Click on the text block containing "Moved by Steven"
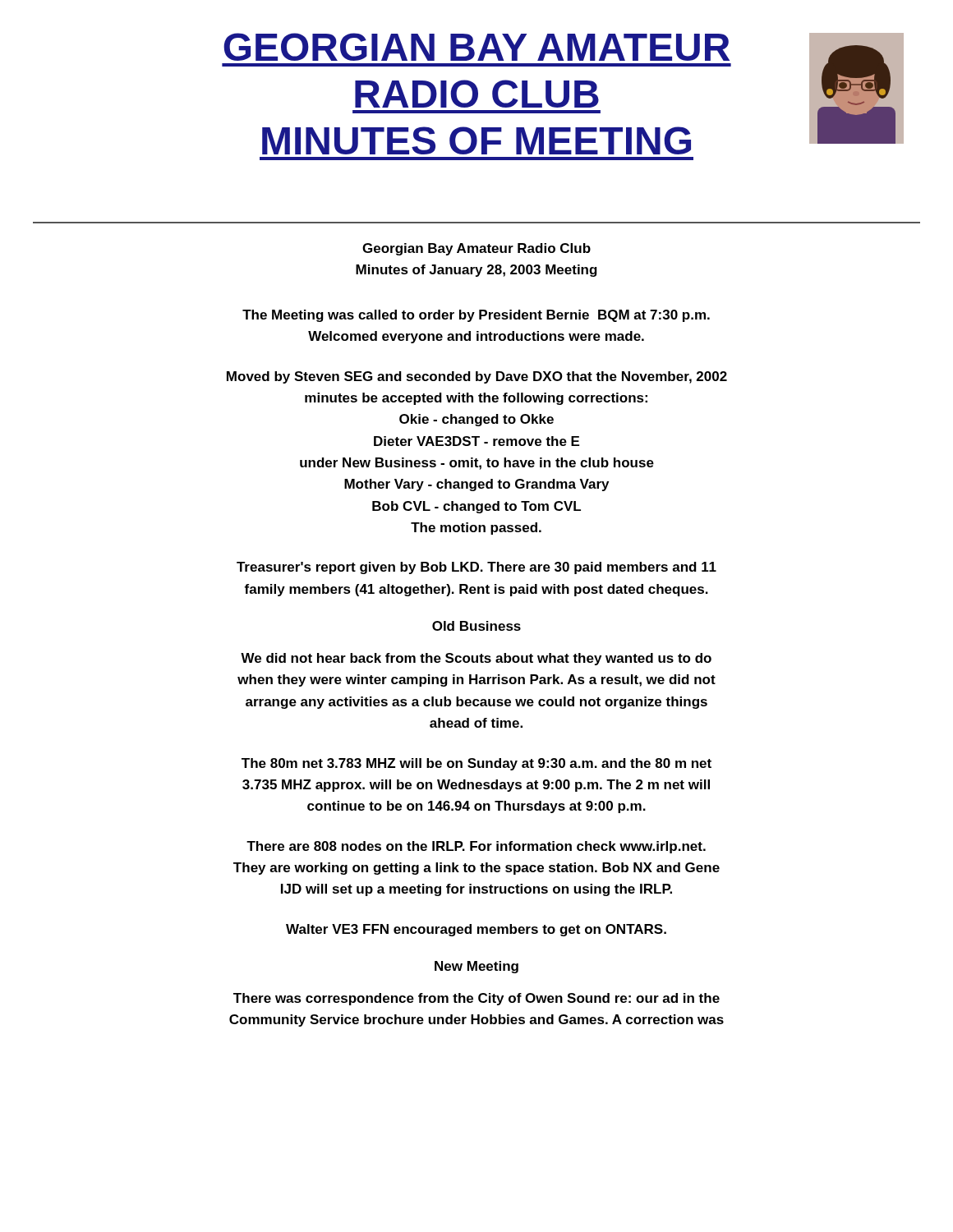 [x=476, y=452]
